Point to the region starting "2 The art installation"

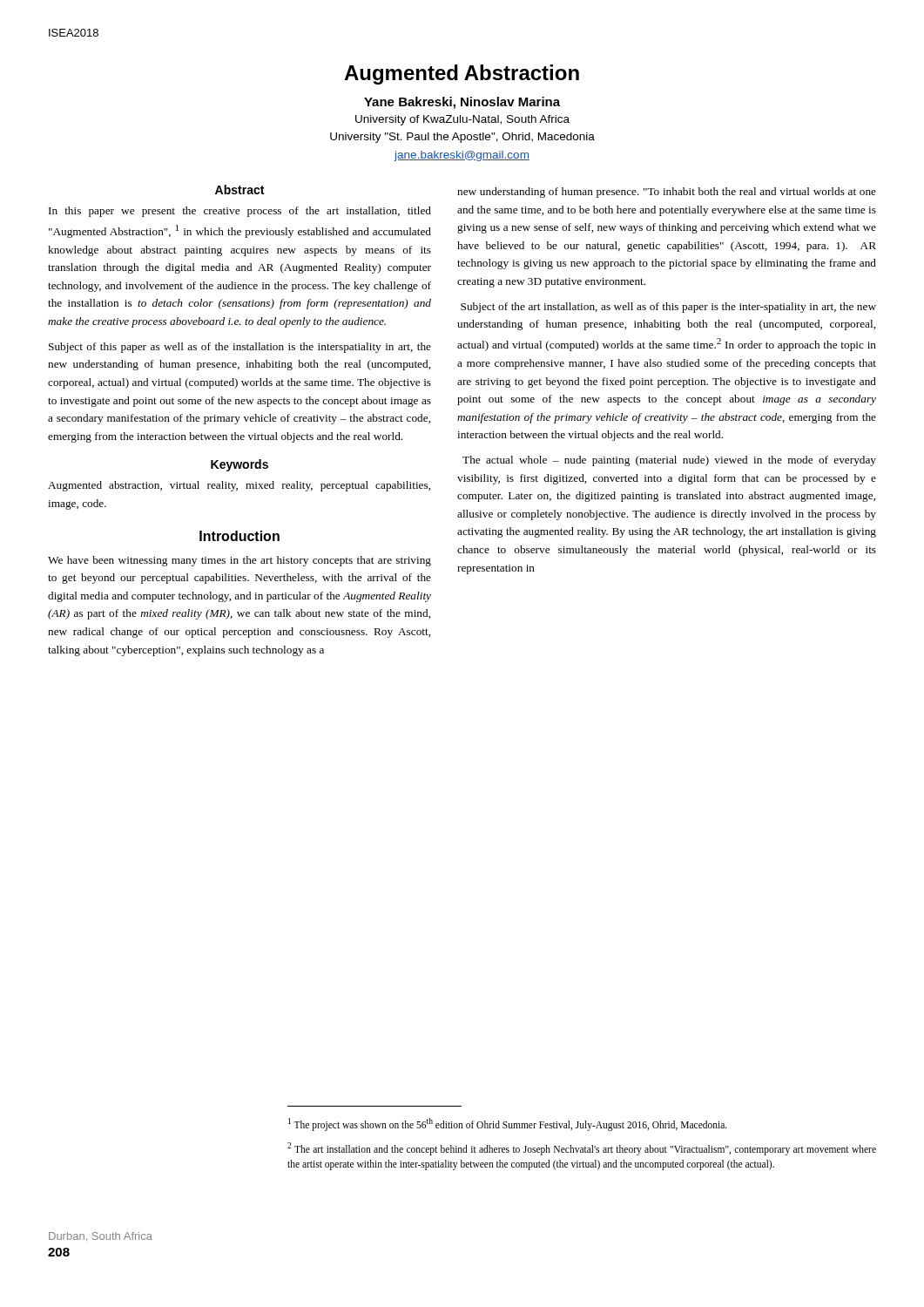(582, 1155)
